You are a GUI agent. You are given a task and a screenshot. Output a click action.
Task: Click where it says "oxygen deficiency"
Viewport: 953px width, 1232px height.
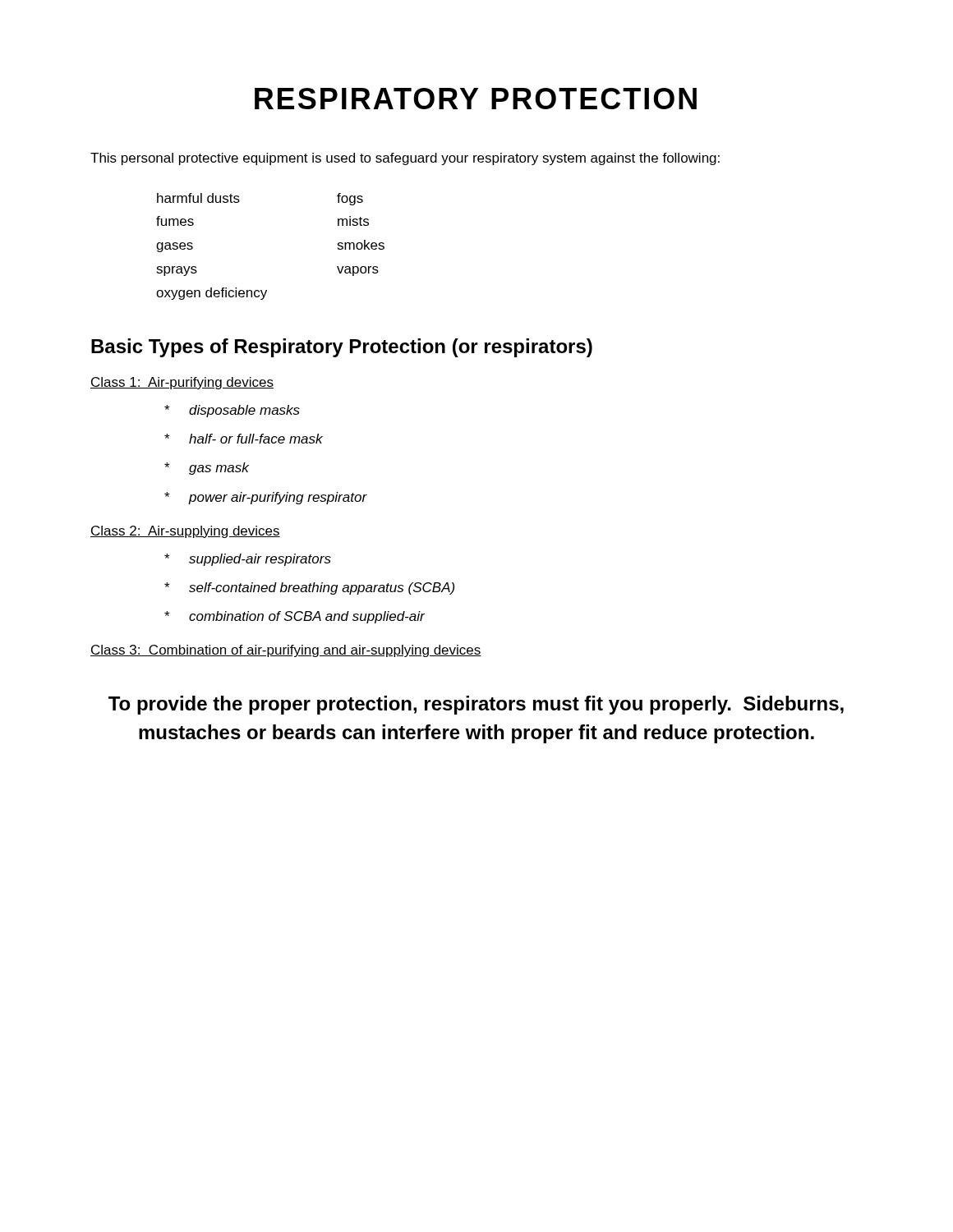click(x=212, y=293)
